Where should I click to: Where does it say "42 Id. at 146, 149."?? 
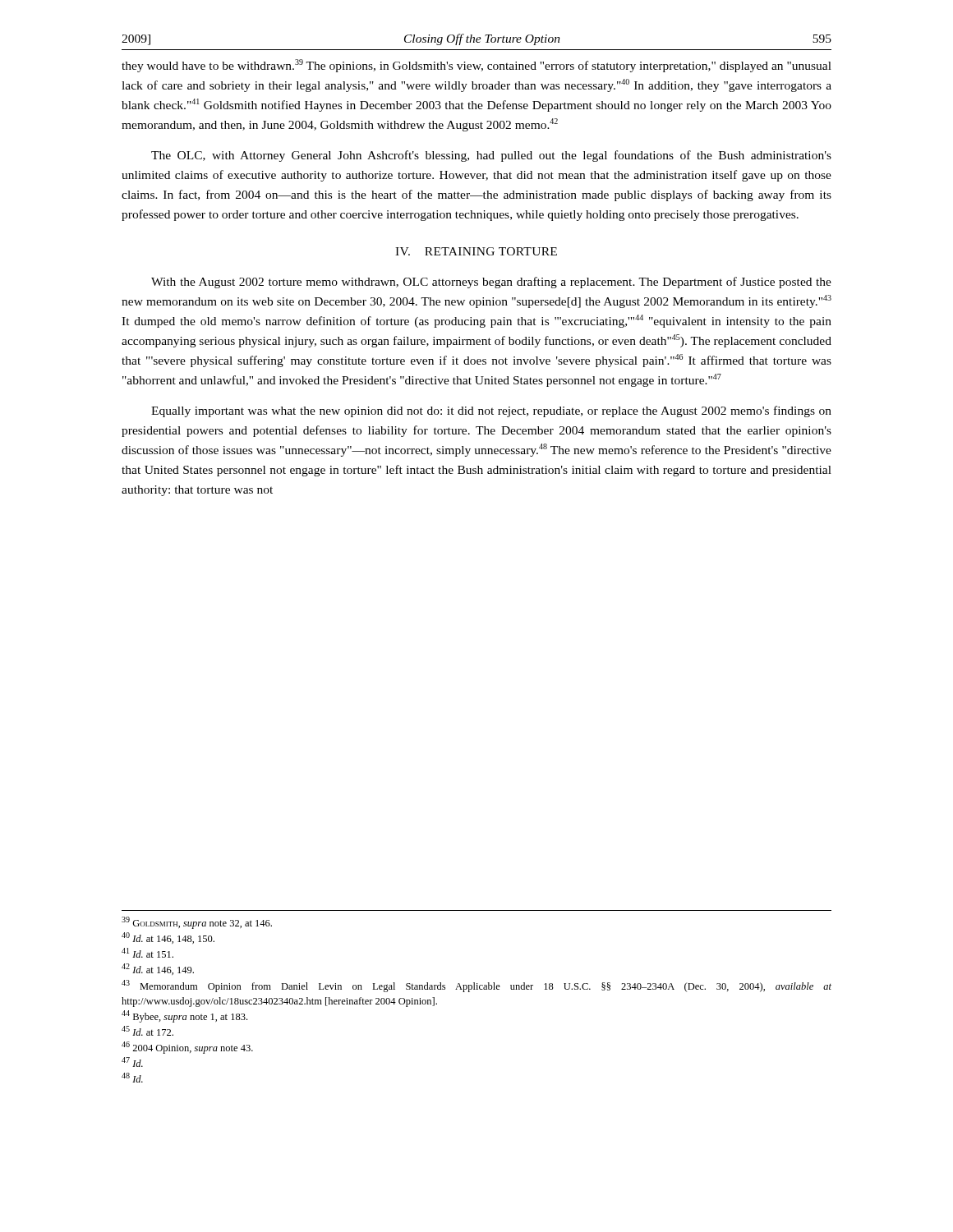pyautogui.click(x=158, y=969)
